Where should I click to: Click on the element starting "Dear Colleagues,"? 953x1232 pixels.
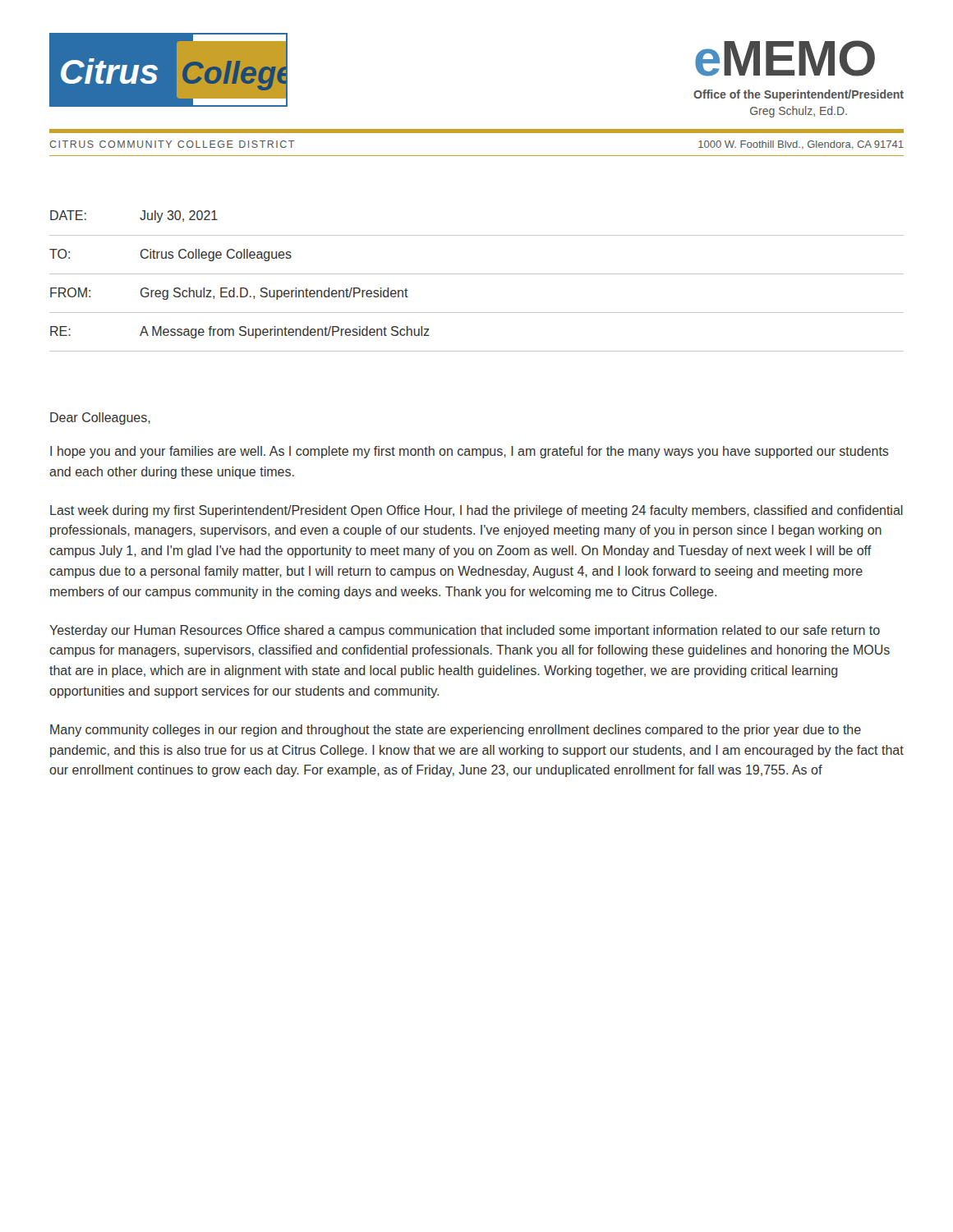(100, 418)
